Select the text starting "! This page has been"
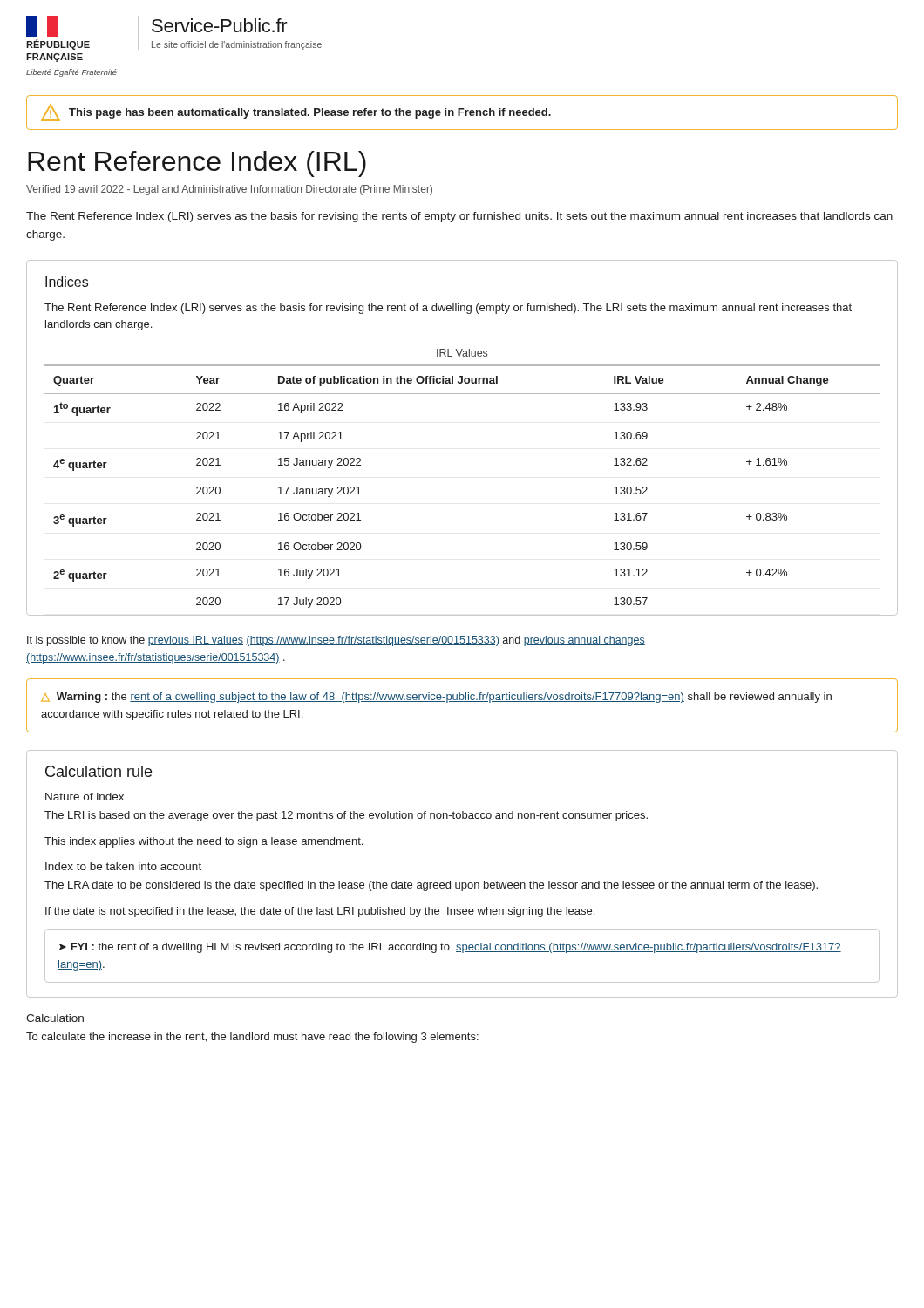This screenshot has width=924, height=1308. pos(296,112)
